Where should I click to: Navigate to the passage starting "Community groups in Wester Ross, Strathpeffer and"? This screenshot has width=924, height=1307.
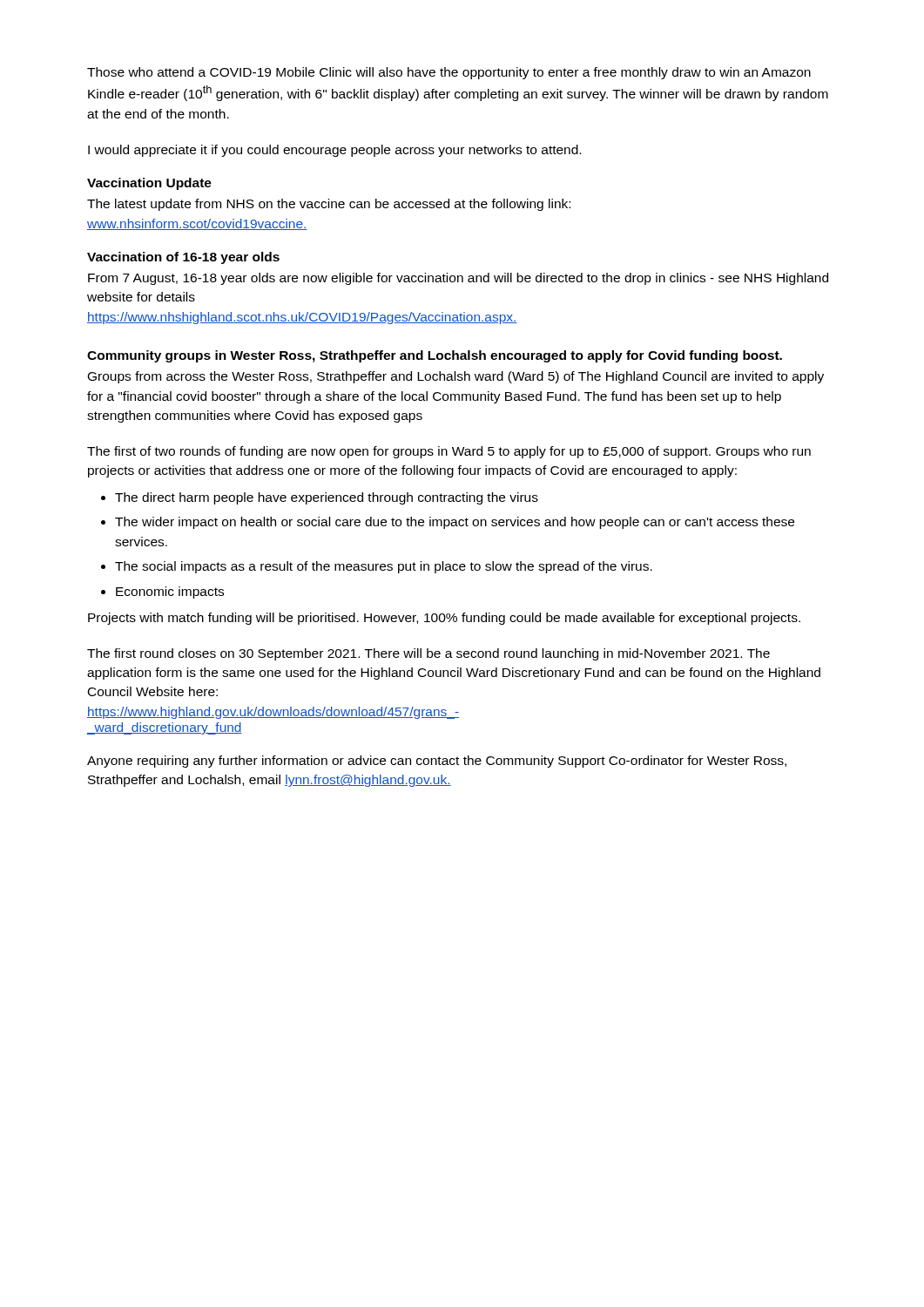tap(435, 355)
